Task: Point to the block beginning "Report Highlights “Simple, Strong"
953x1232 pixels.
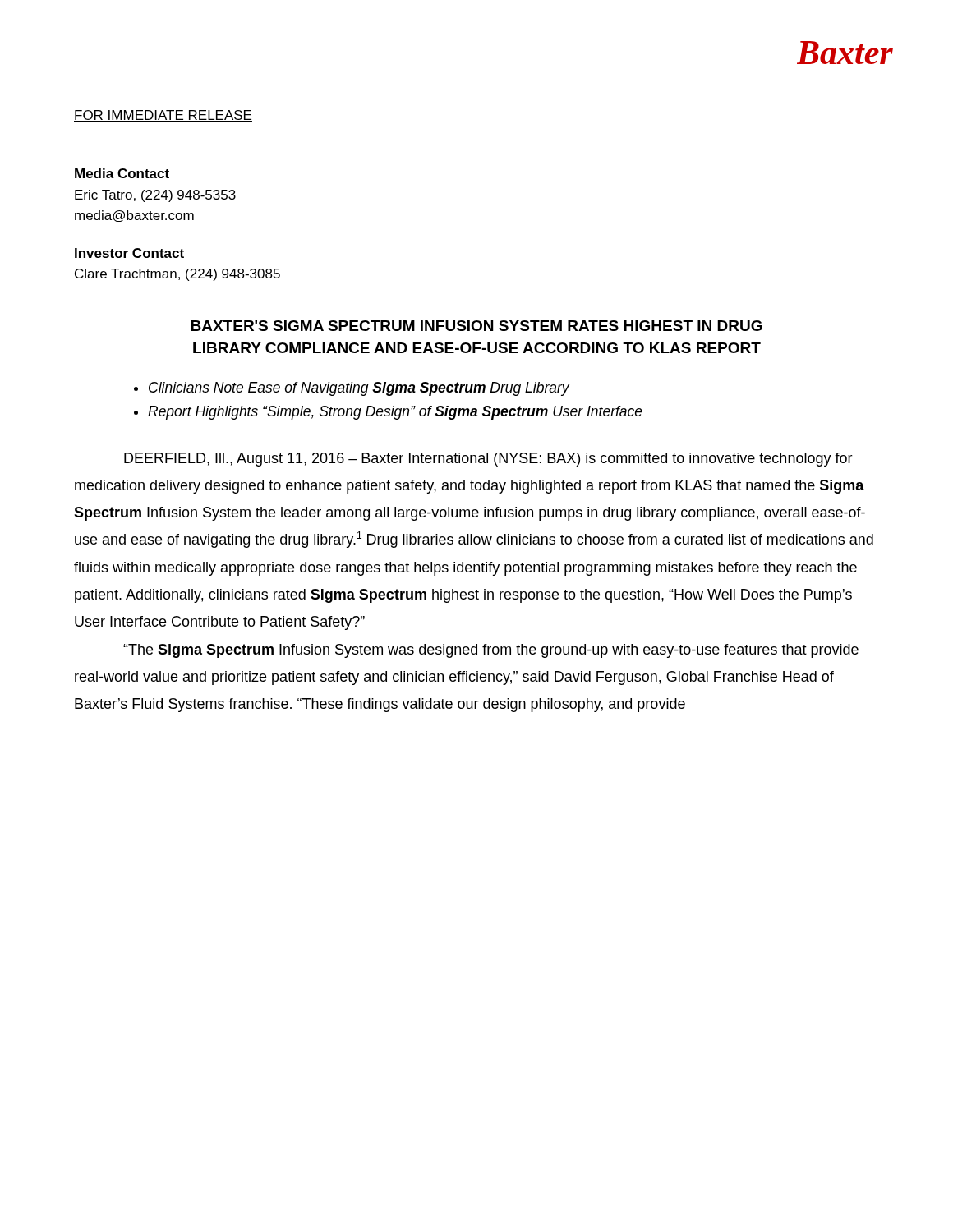Action: pos(395,411)
